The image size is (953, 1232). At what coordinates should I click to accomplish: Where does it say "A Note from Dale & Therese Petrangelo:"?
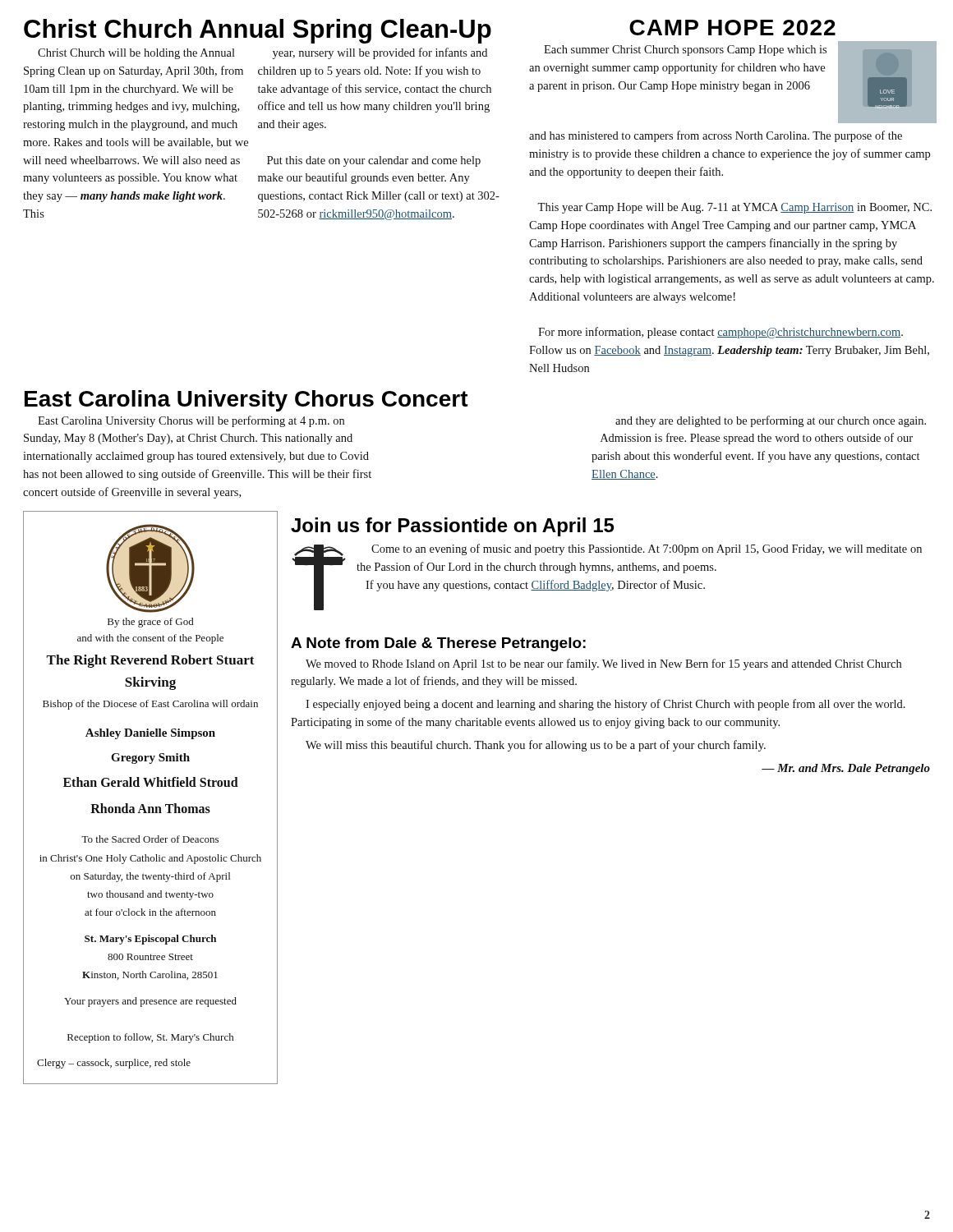[x=439, y=643]
